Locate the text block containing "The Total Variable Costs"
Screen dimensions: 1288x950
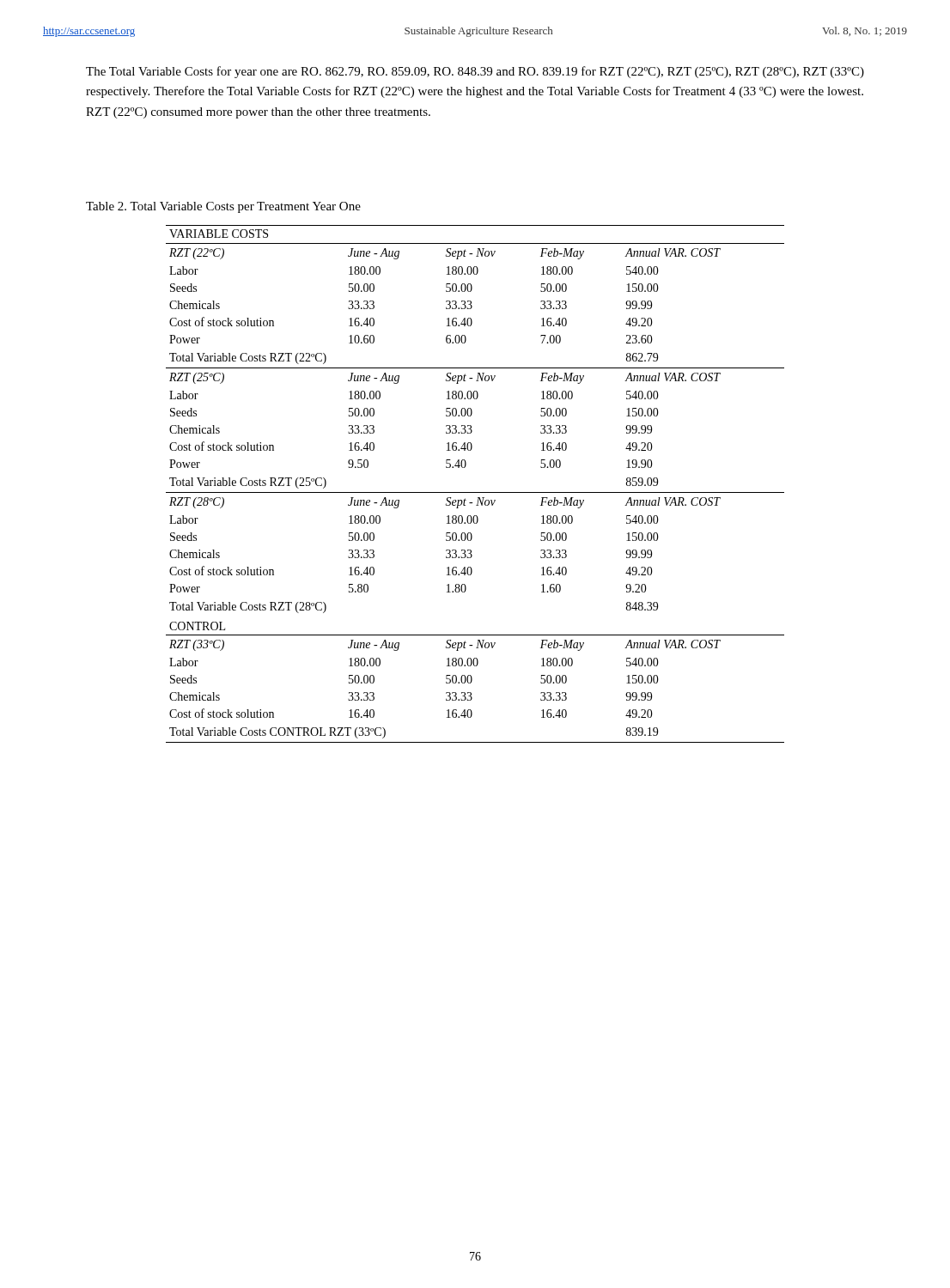click(x=475, y=91)
